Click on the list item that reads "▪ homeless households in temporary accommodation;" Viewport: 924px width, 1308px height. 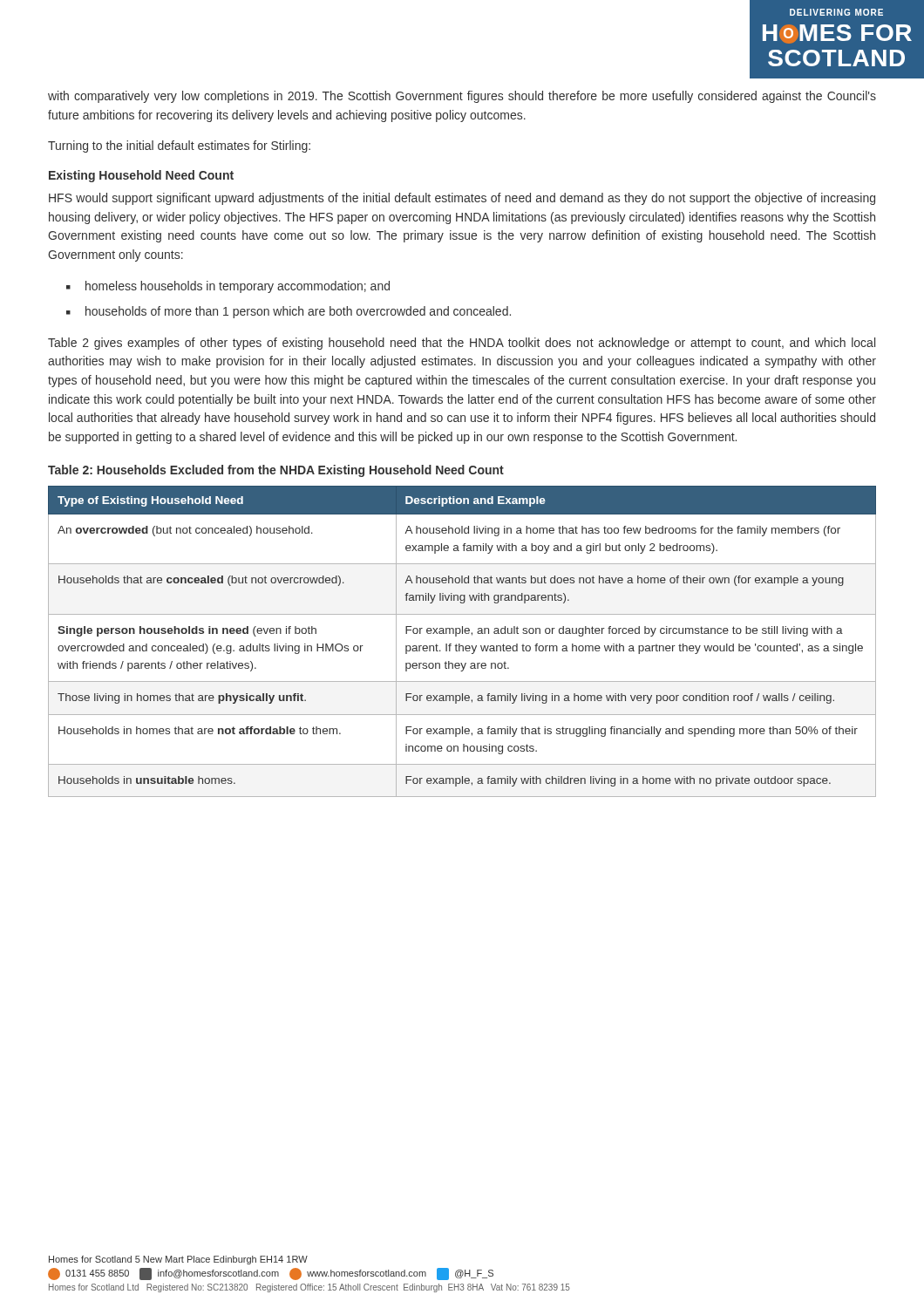click(x=228, y=287)
